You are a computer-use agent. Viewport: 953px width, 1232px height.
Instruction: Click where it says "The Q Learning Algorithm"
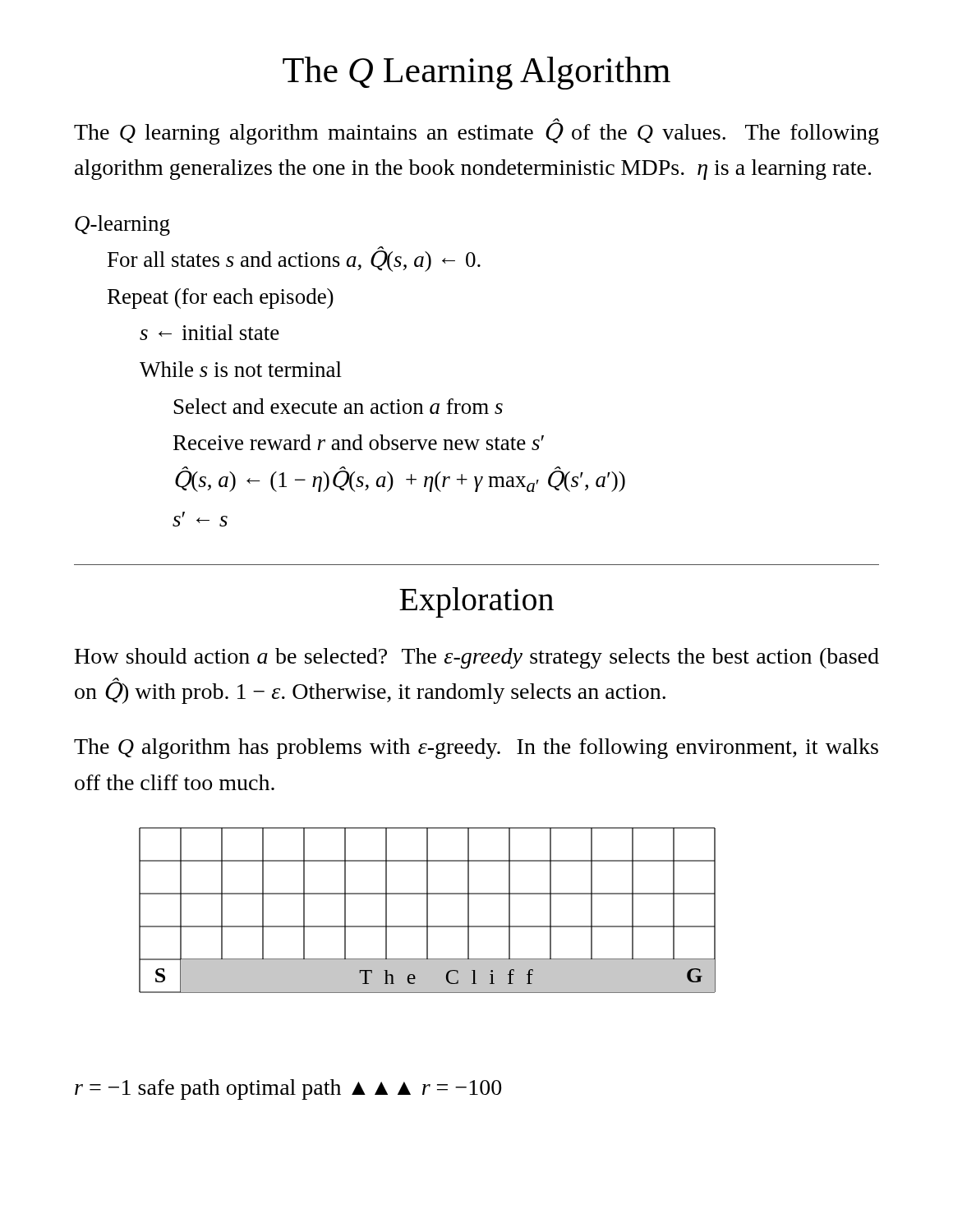[x=476, y=70]
